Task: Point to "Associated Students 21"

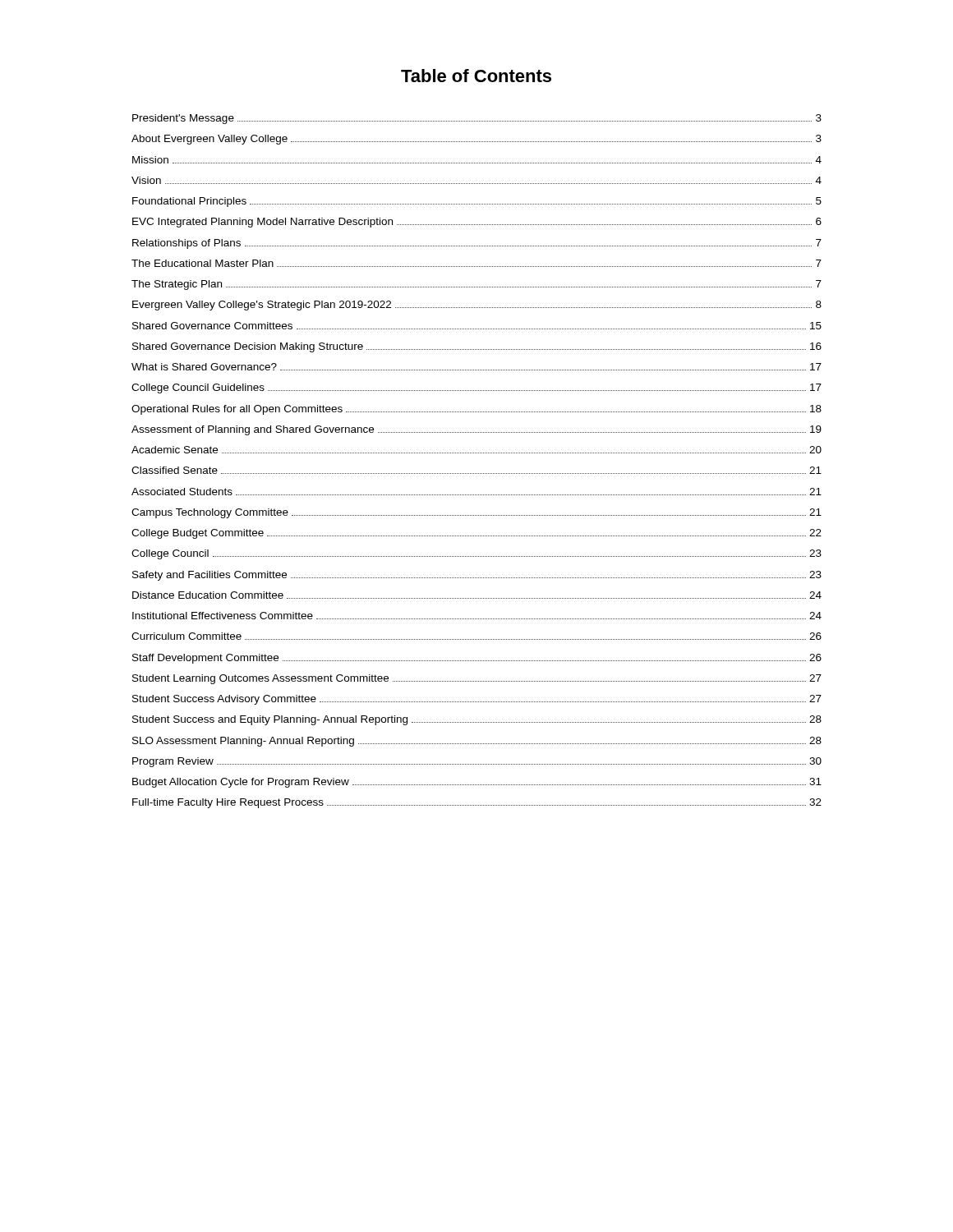Action: 476,492
